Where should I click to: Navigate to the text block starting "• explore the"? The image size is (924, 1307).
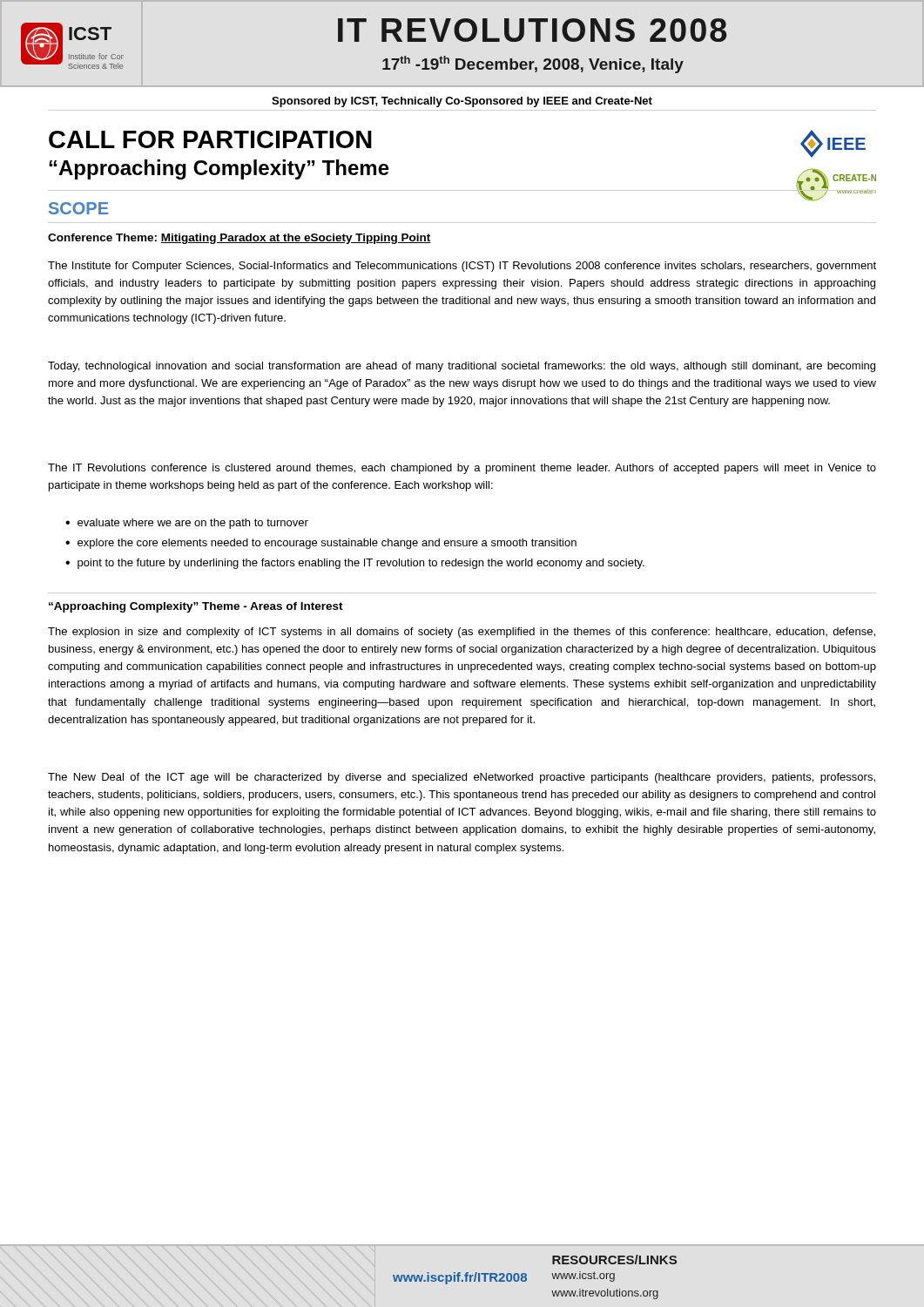tap(321, 543)
